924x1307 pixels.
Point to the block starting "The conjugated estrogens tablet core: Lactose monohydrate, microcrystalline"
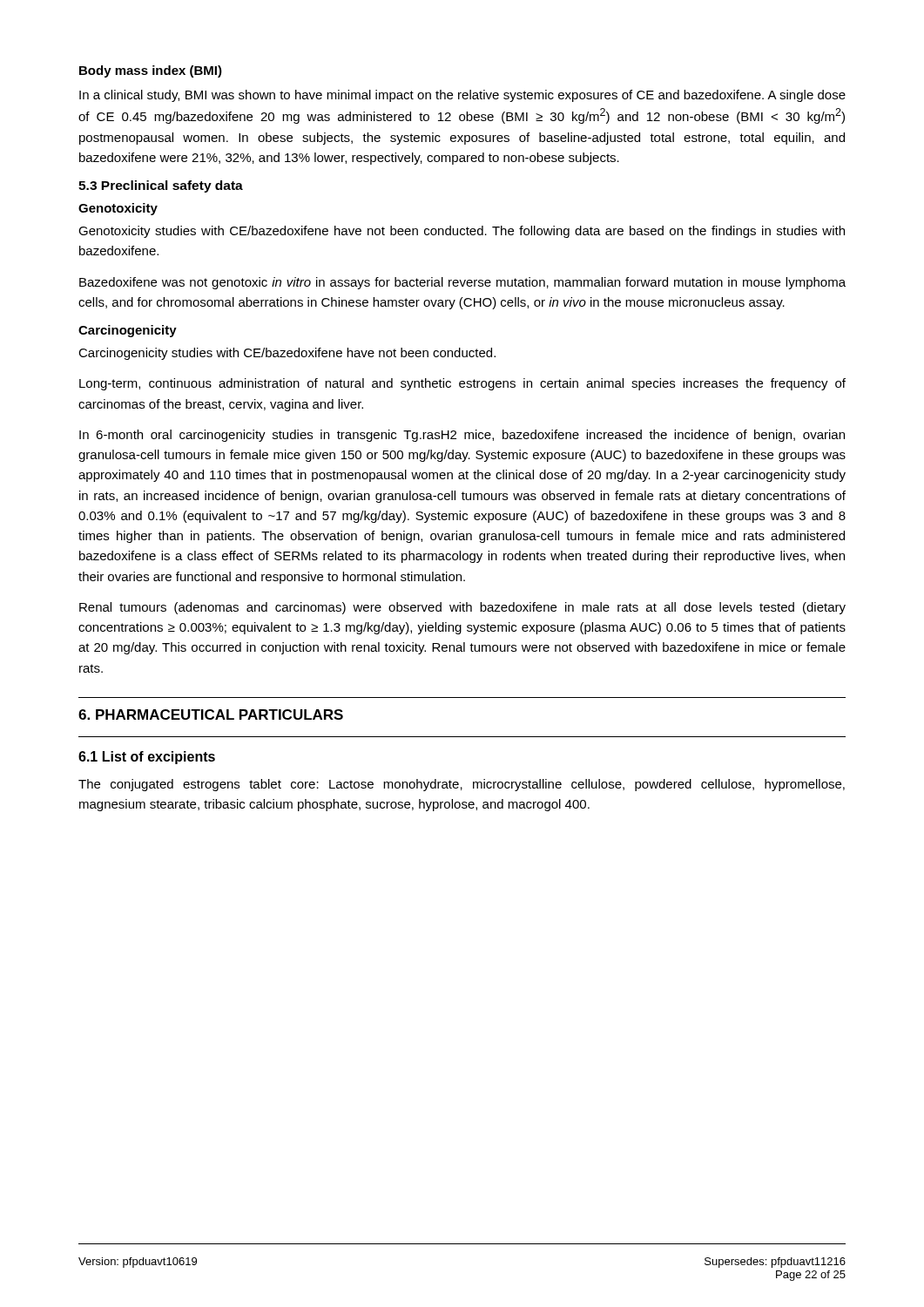click(x=462, y=794)
